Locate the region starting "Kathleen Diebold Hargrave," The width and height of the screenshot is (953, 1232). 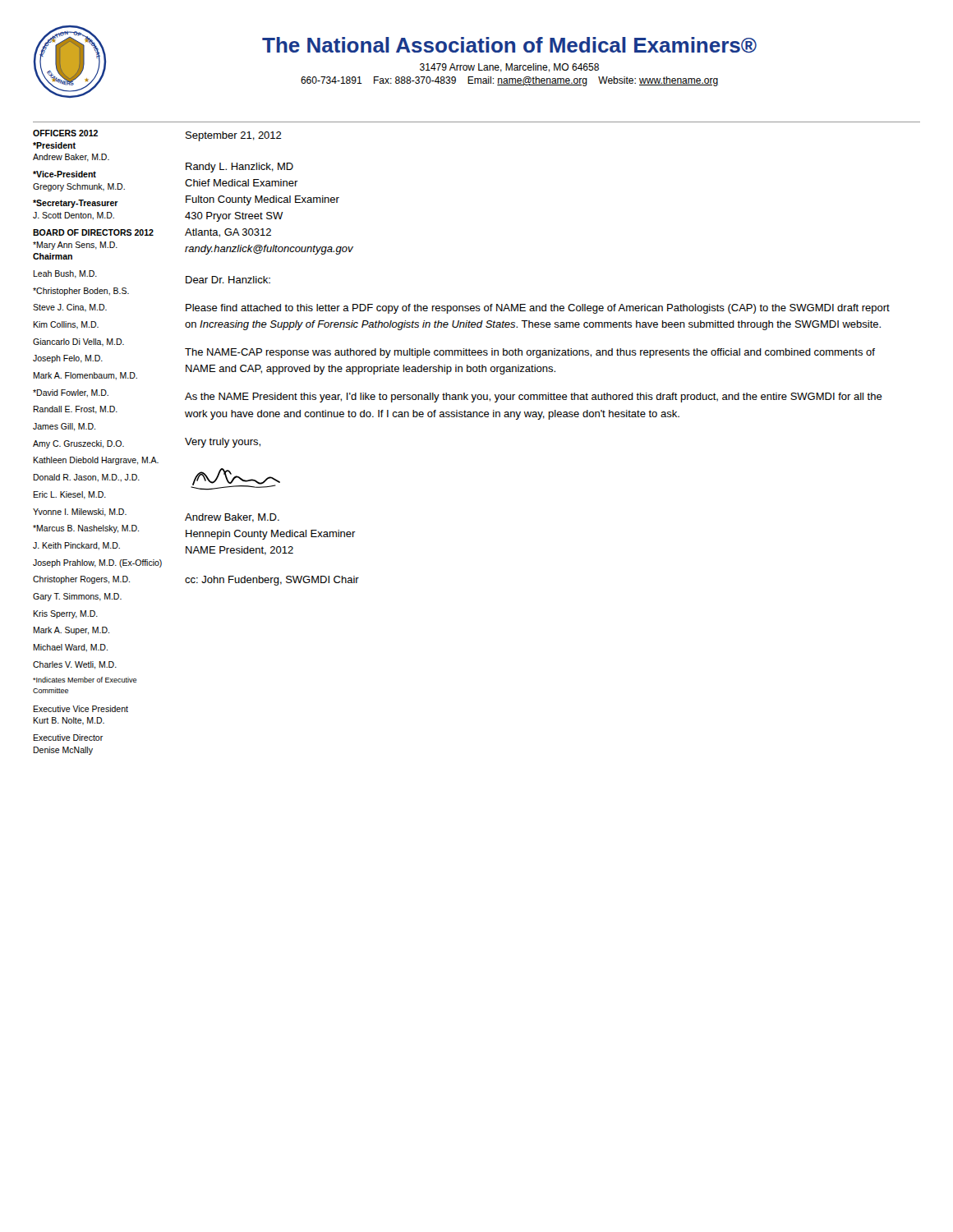pos(101,461)
